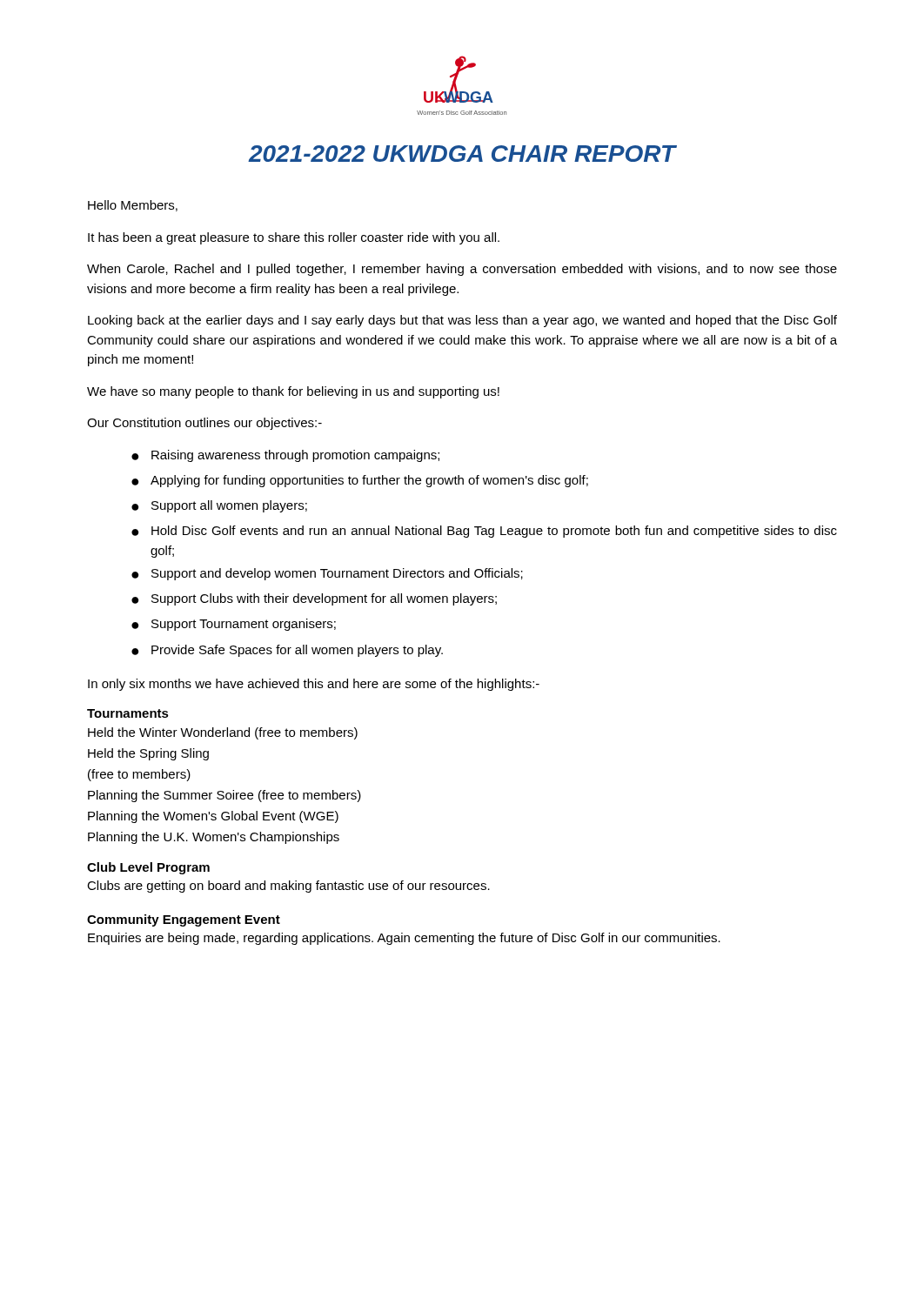
Task: Locate the block of text that opens with "When Carole, Rachel and I pulled together, I"
Action: pyautogui.click(x=462, y=278)
